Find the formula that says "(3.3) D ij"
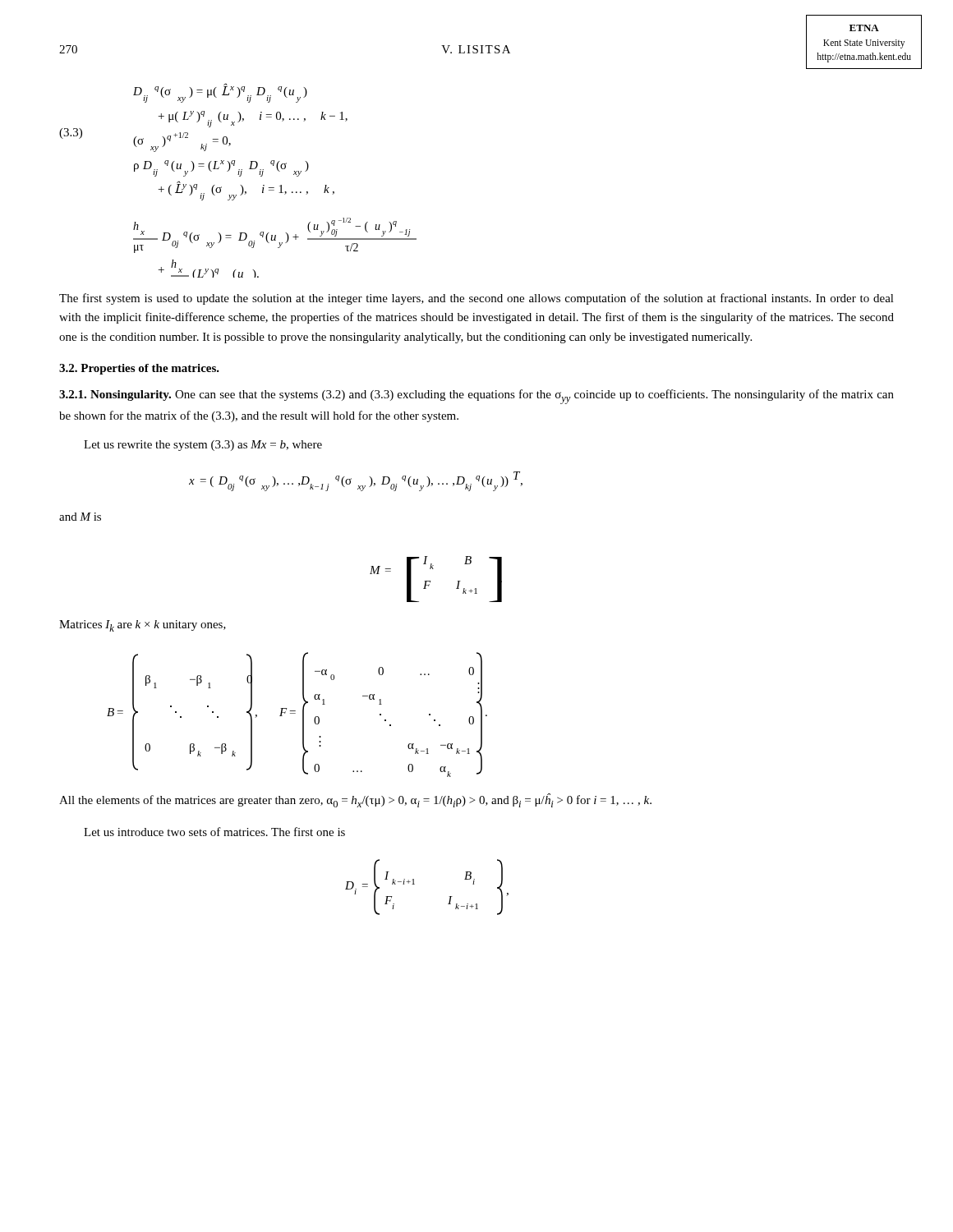 click(220, 93)
